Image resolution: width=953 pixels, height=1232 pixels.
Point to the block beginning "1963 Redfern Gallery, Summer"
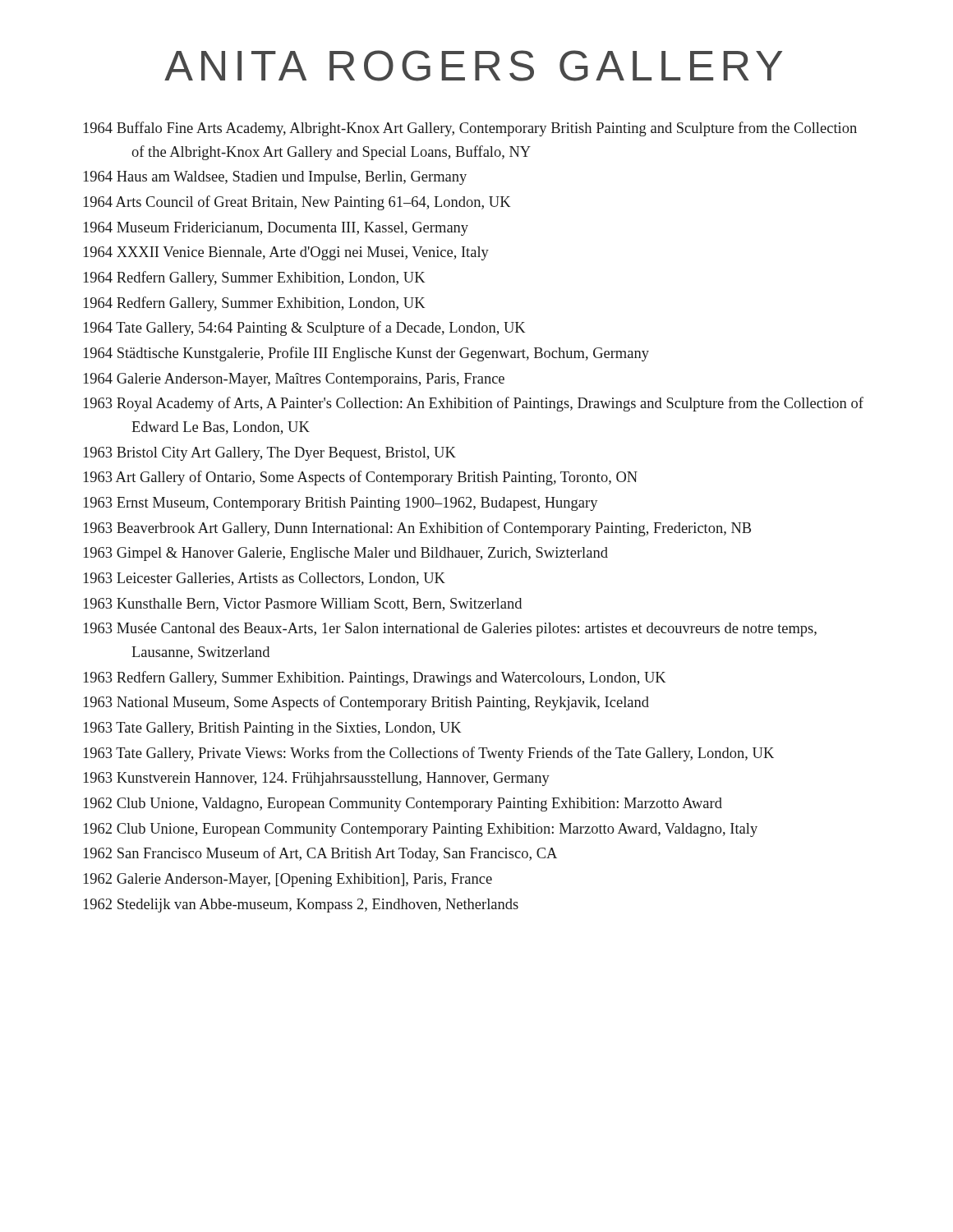(x=476, y=678)
